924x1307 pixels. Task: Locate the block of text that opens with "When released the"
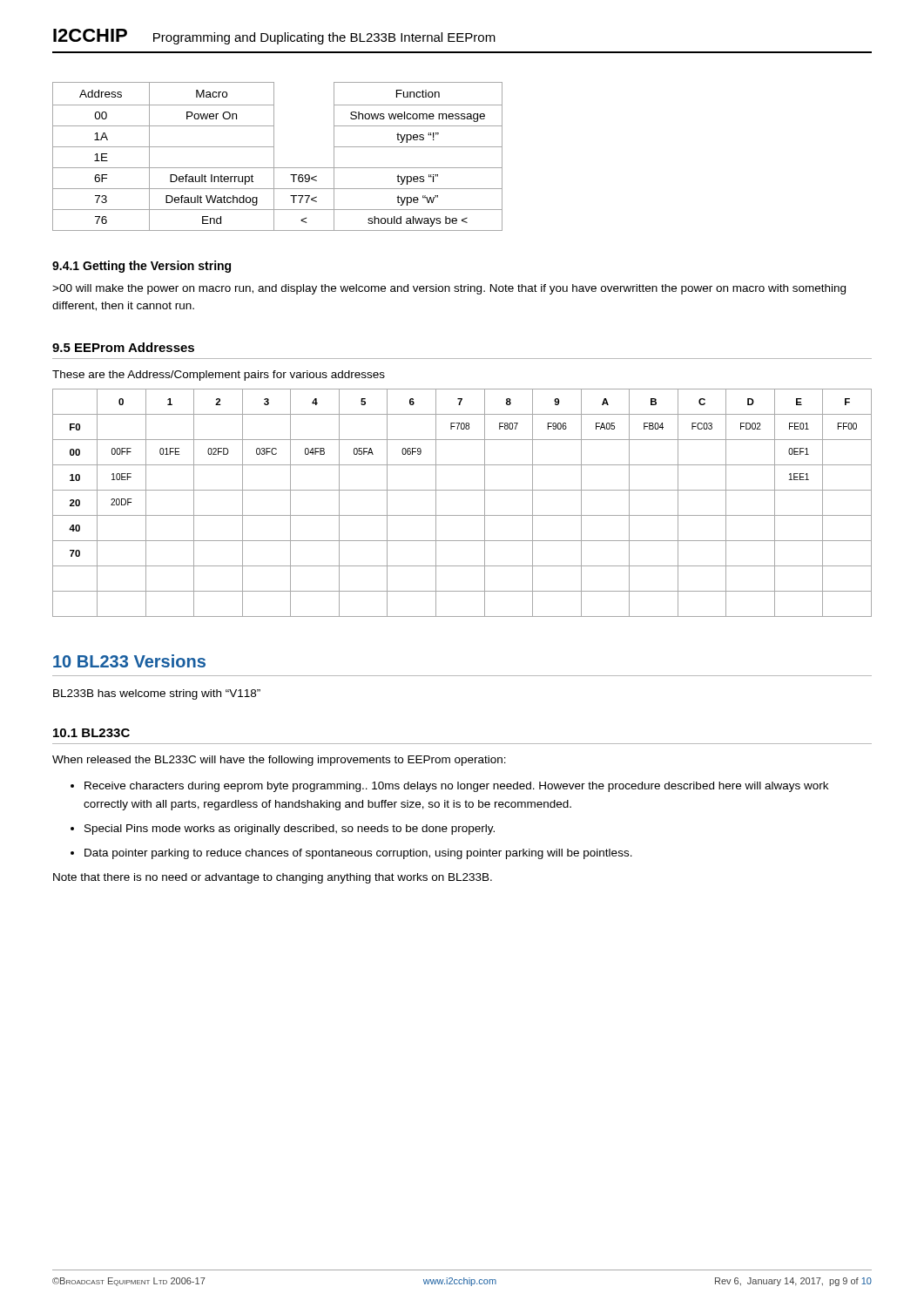(279, 759)
